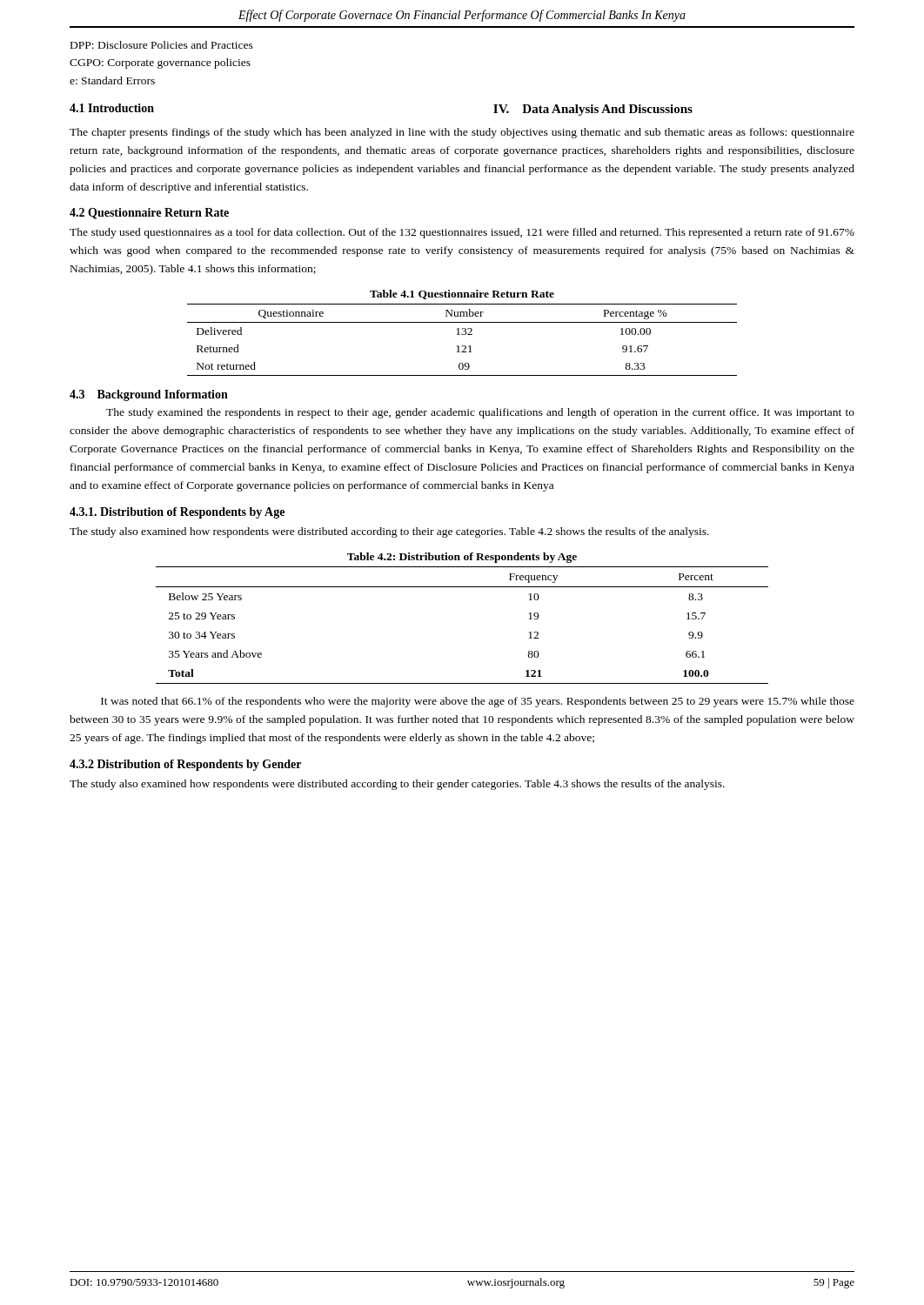This screenshot has width=924, height=1305.
Task: Click where it says "4.3.1. Distribution of Respondents by Age"
Action: coord(177,512)
